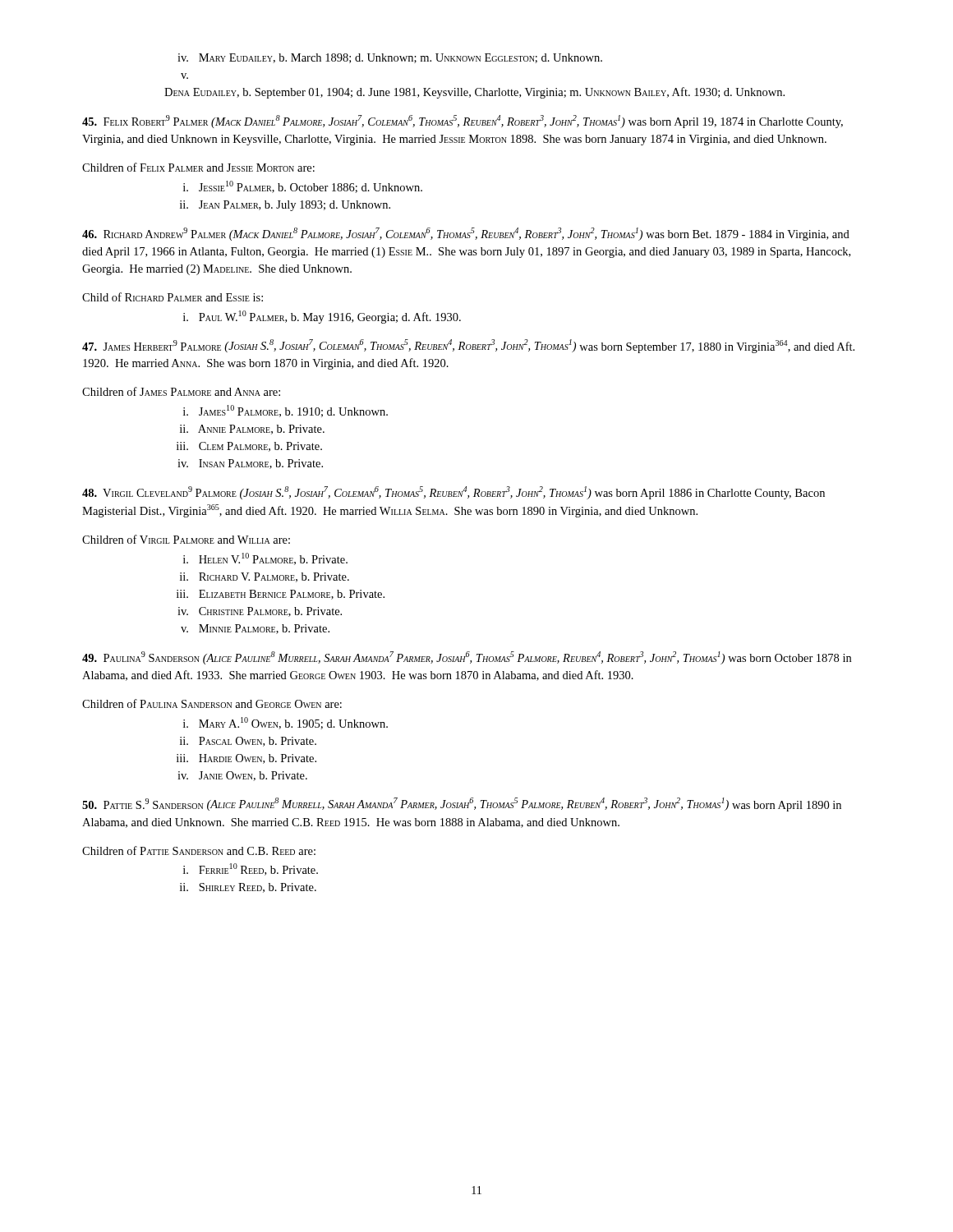Locate the text block with the text "Child of Richard Palmer"
Screen dimensions: 1232x953
pos(173,297)
